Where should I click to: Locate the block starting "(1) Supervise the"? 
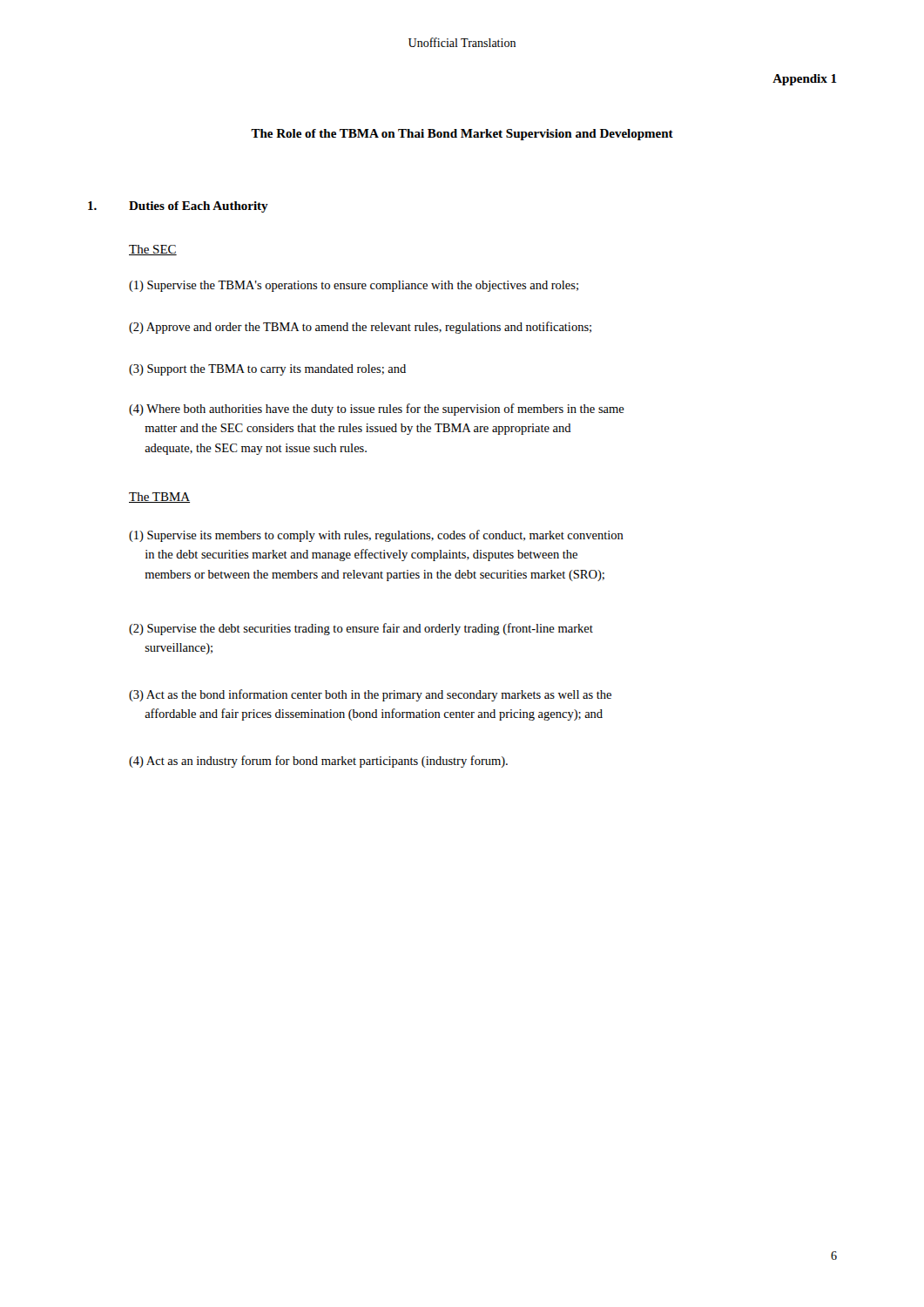click(354, 285)
